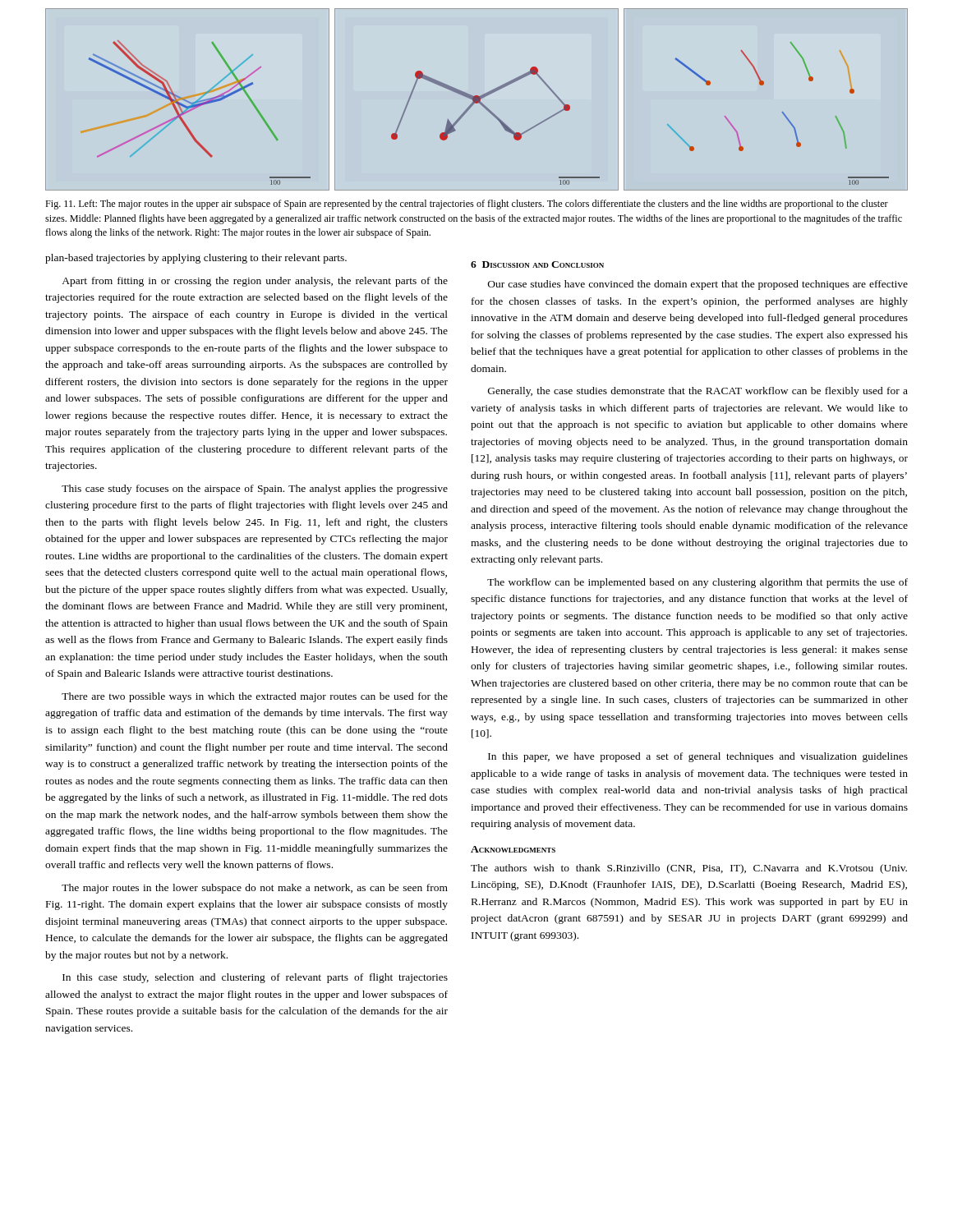
Task: Navigate to the element starting "Our case studies have convinced the domain expert"
Action: tap(689, 554)
